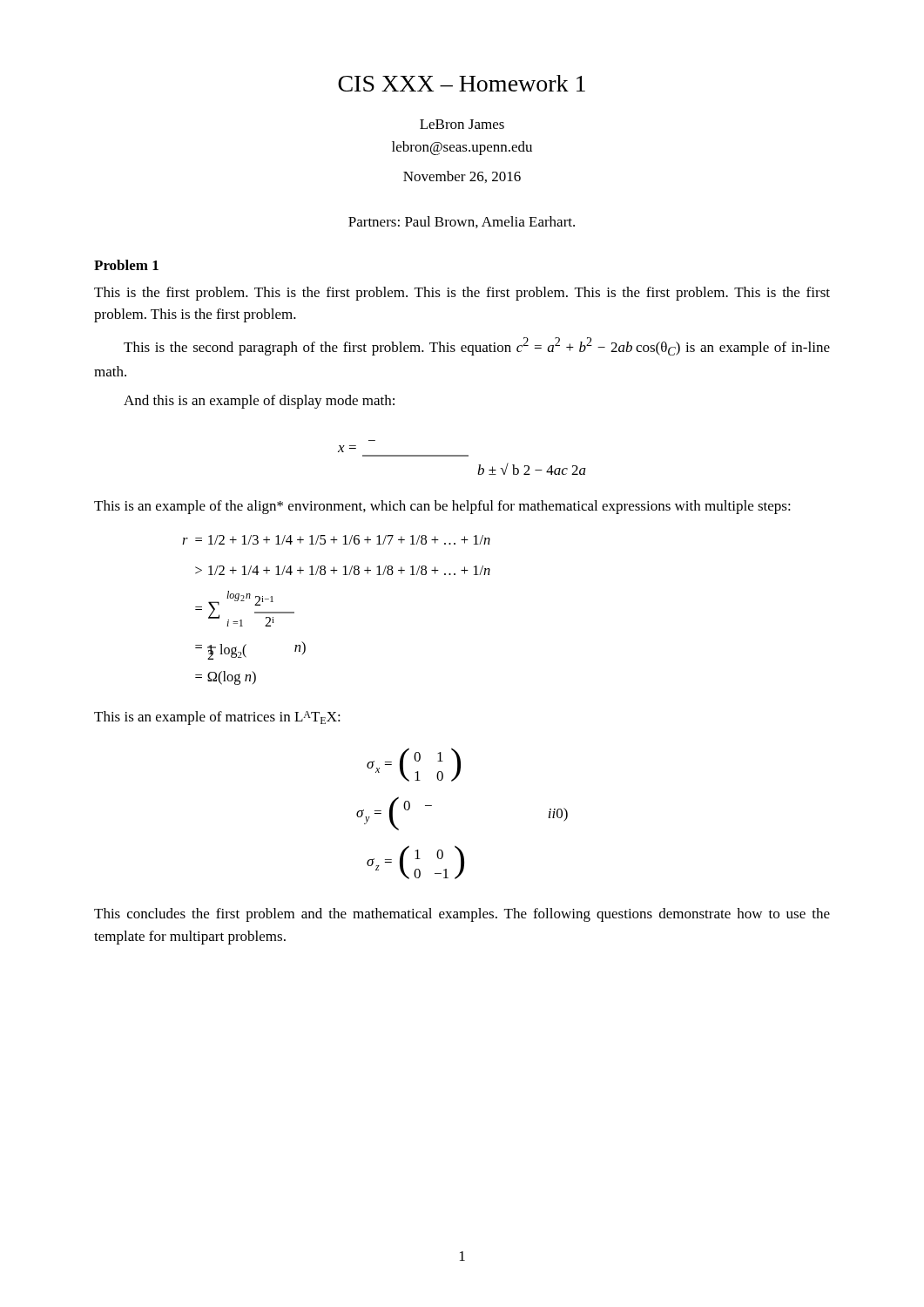Click on the text that says "Partners: Paul Brown, Amelia Earhart."
This screenshot has width=924, height=1307.
point(462,221)
